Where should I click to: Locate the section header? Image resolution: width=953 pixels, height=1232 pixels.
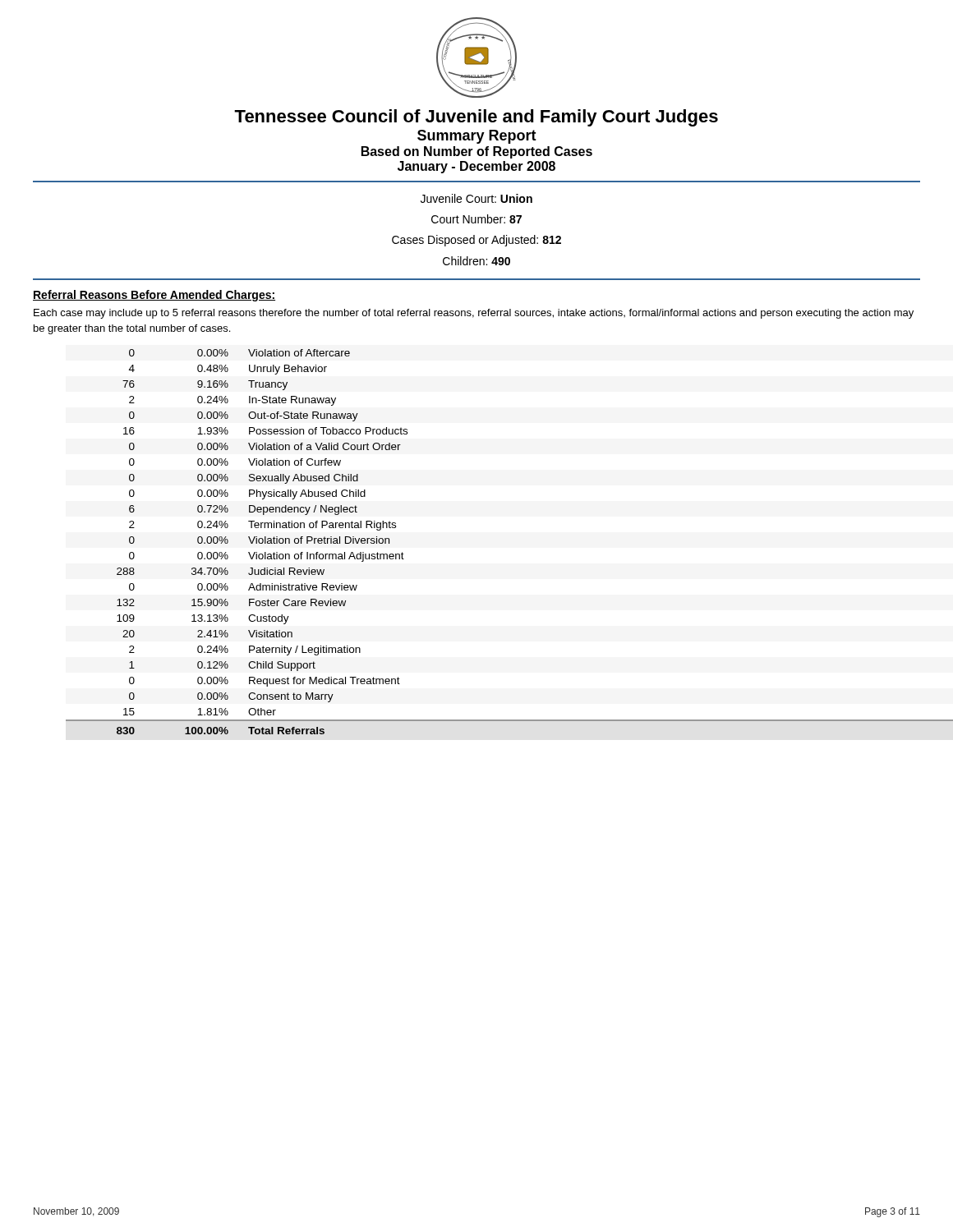point(154,295)
